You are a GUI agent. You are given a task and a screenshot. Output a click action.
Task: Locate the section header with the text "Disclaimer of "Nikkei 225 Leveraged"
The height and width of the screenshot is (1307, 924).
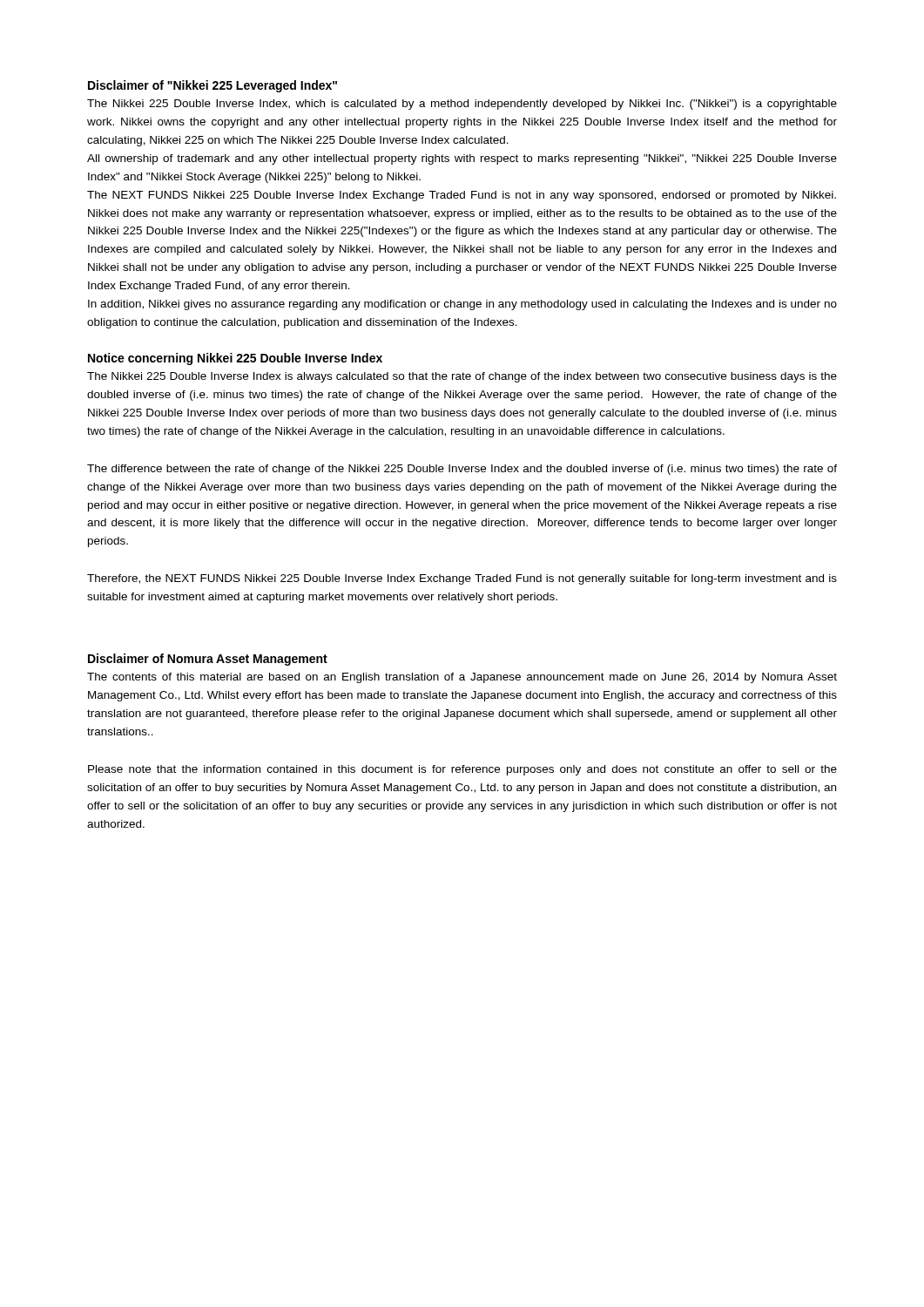point(213,85)
